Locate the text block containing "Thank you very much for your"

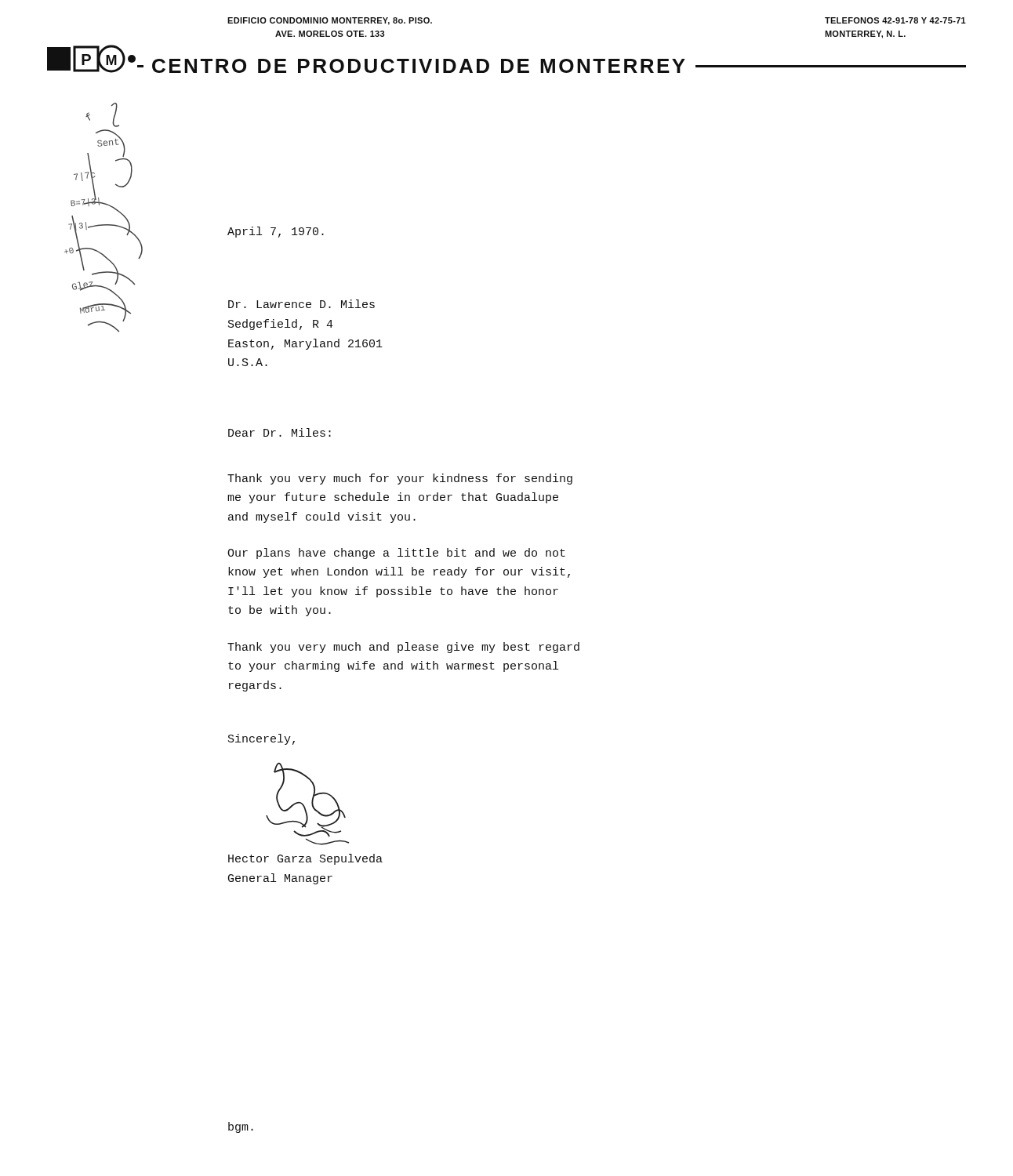400,498
